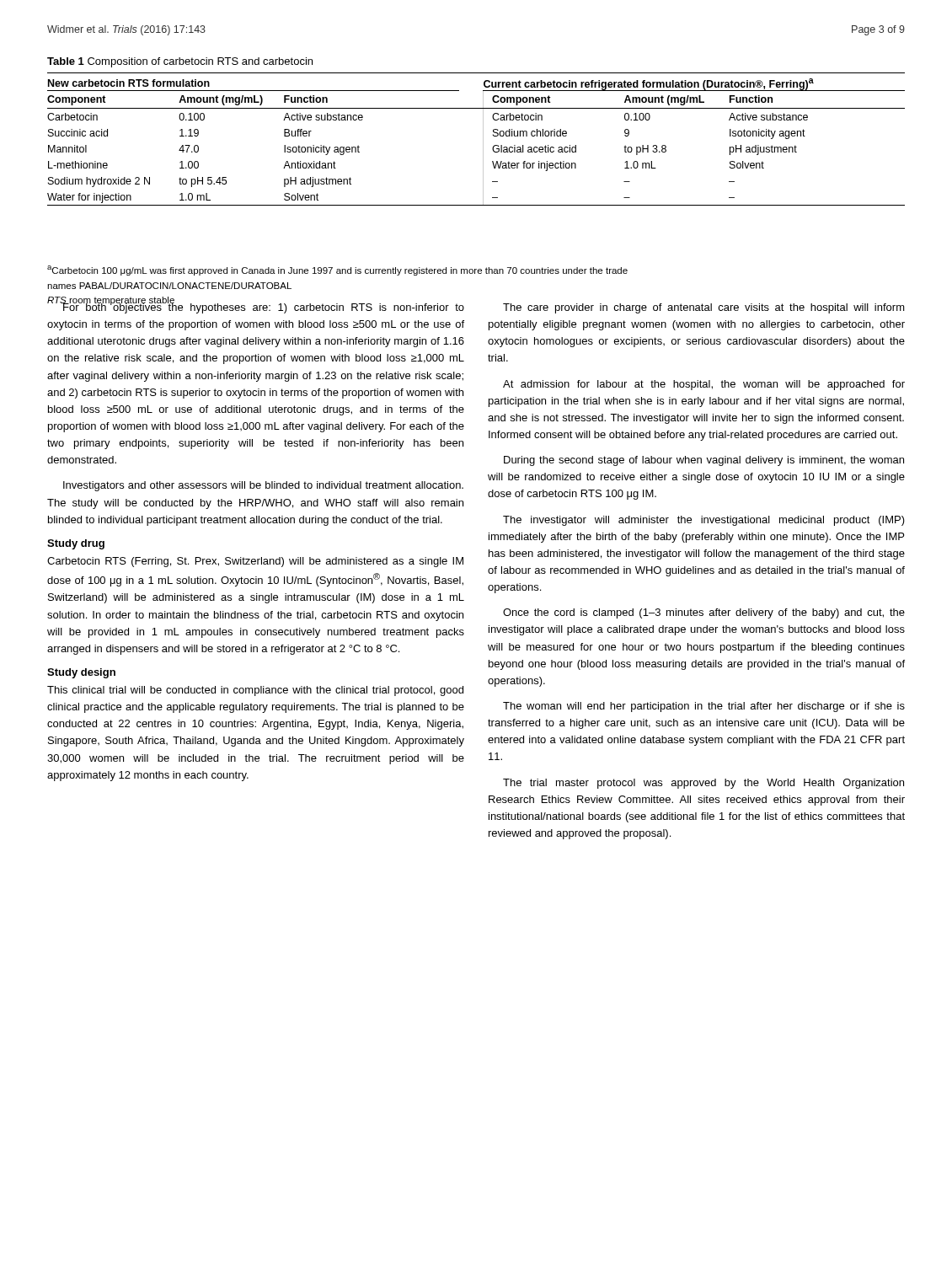Select the block starting "The trial master protocol was approved by"
Image resolution: width=952 pixels, height=1264 pixels.
[696, 808]
